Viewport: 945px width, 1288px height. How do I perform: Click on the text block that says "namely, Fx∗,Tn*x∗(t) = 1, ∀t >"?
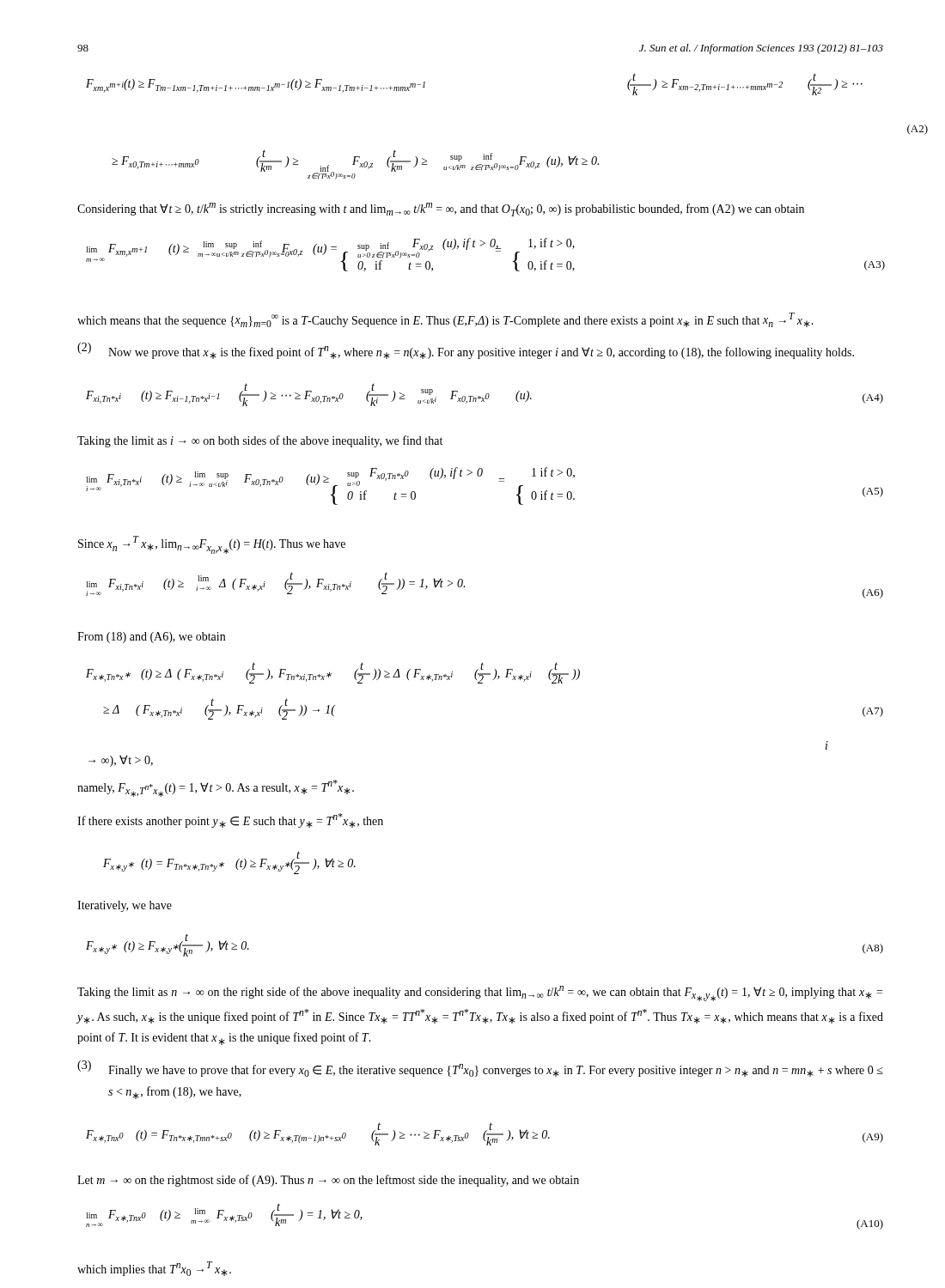tap(216, 788)
